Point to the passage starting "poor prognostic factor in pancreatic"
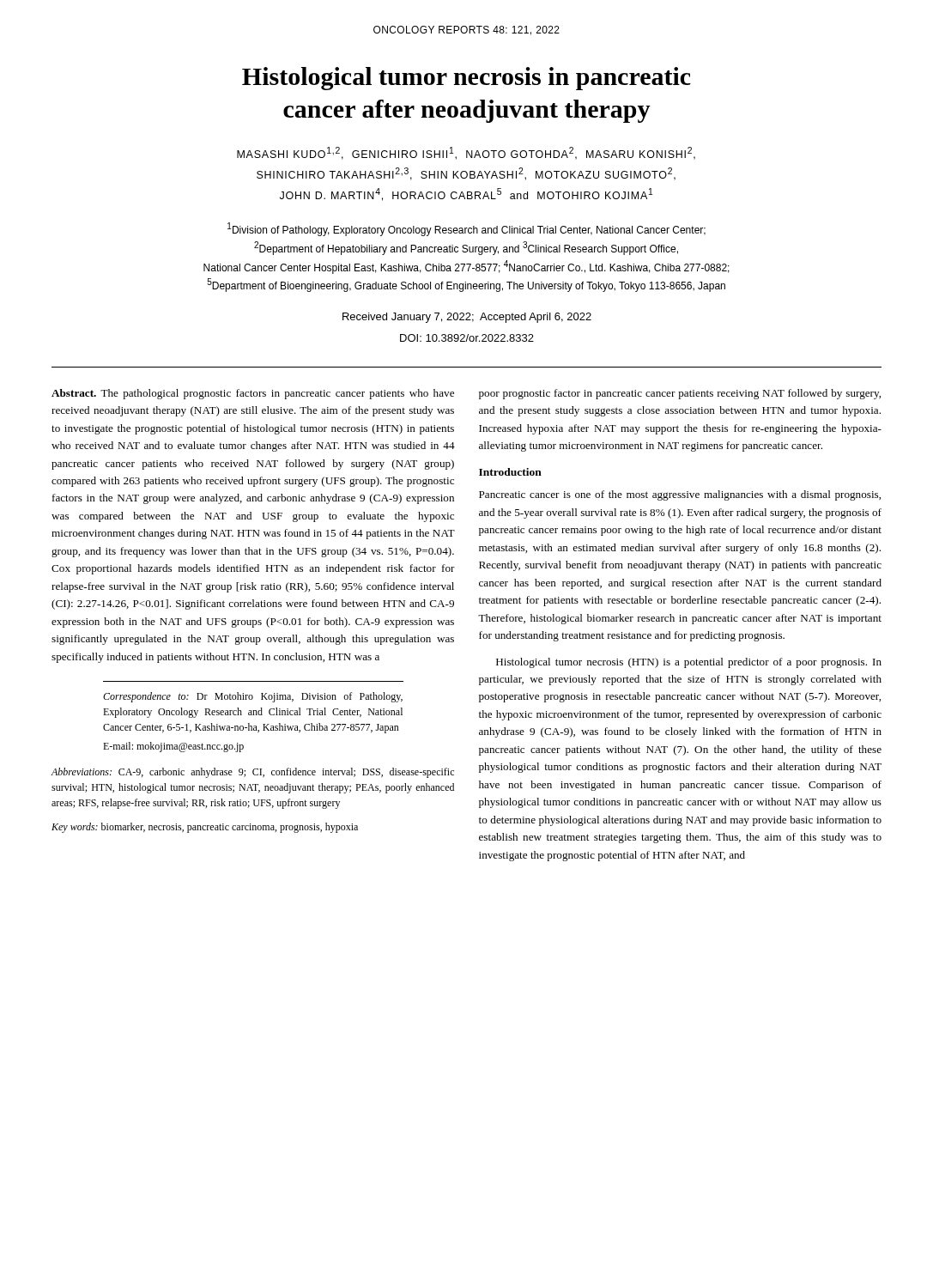Screen dimensions: 1288x933 (x=680, y=420)
